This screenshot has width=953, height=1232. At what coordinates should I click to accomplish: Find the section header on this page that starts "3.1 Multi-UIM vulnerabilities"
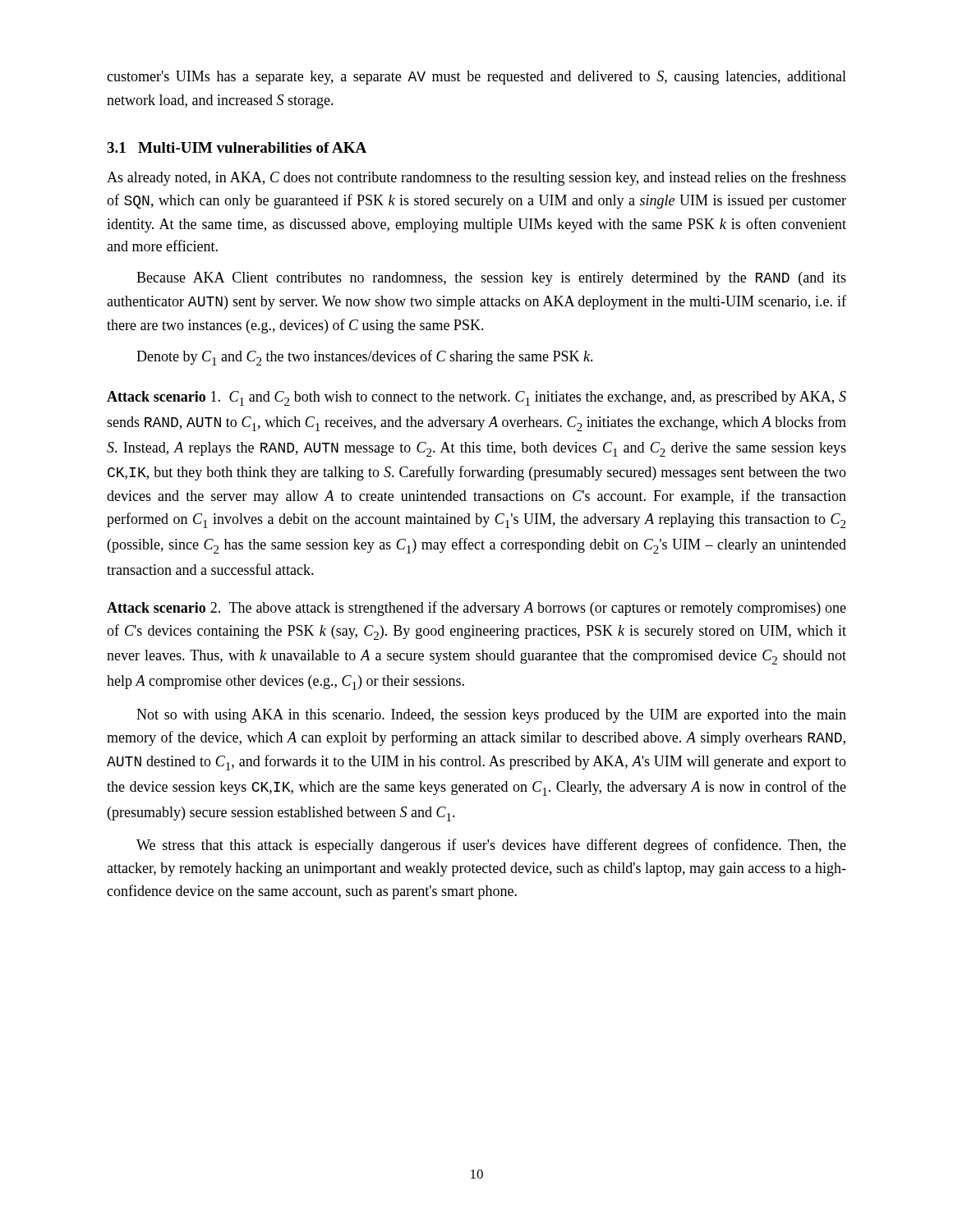click(x=237, y=147)
